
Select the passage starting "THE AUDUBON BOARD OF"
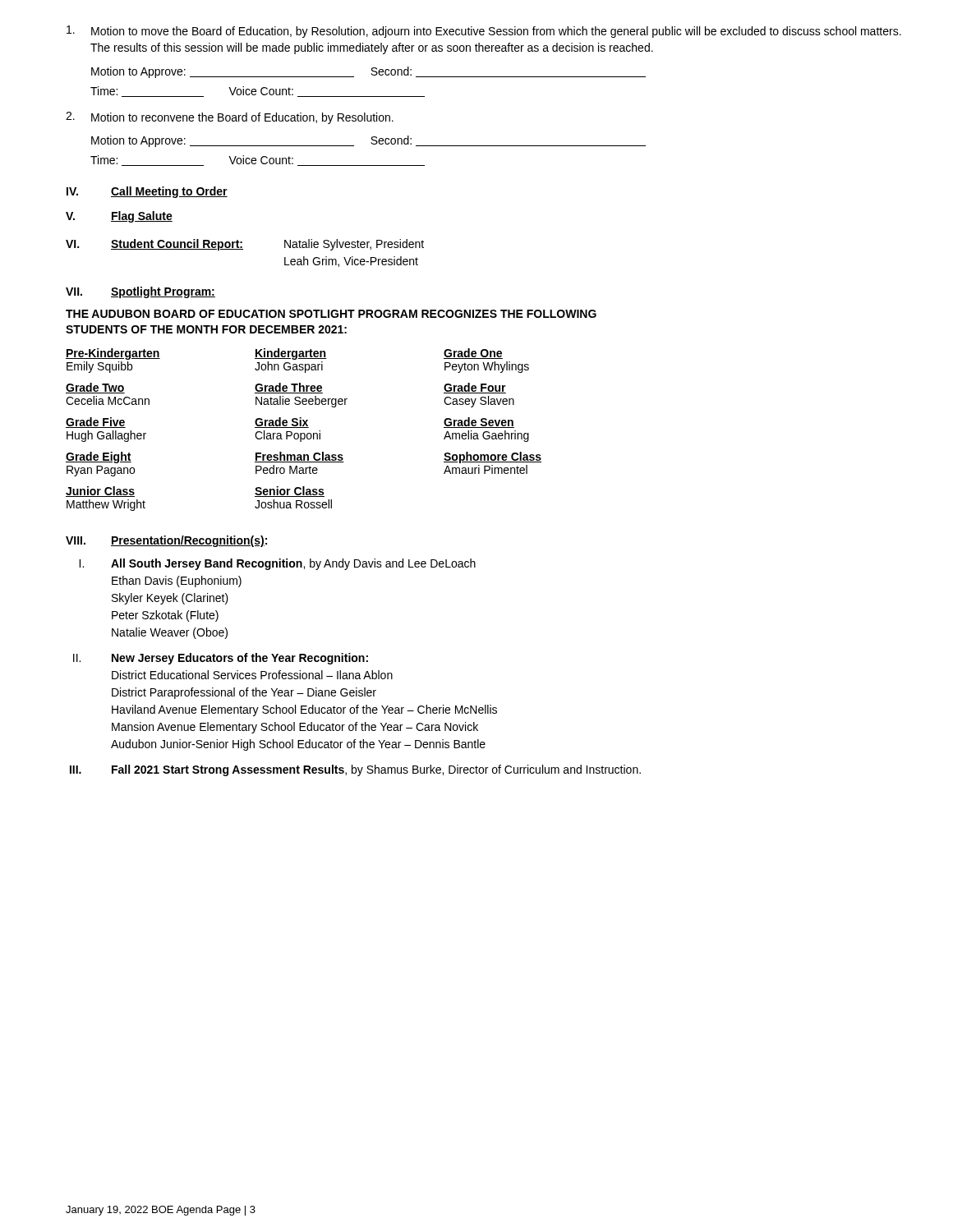(331, 322)
